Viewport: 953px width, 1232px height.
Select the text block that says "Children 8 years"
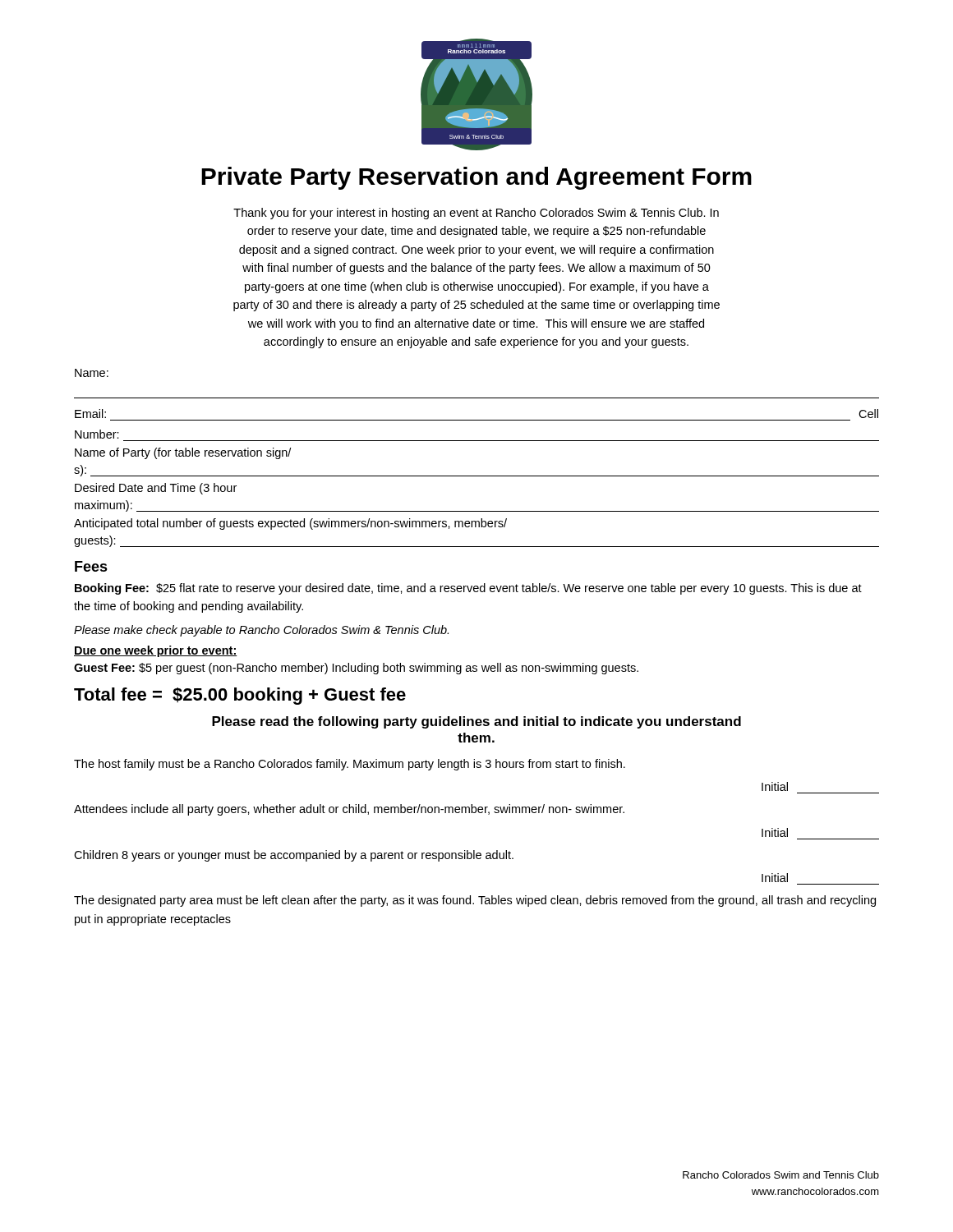coord(294,855)
